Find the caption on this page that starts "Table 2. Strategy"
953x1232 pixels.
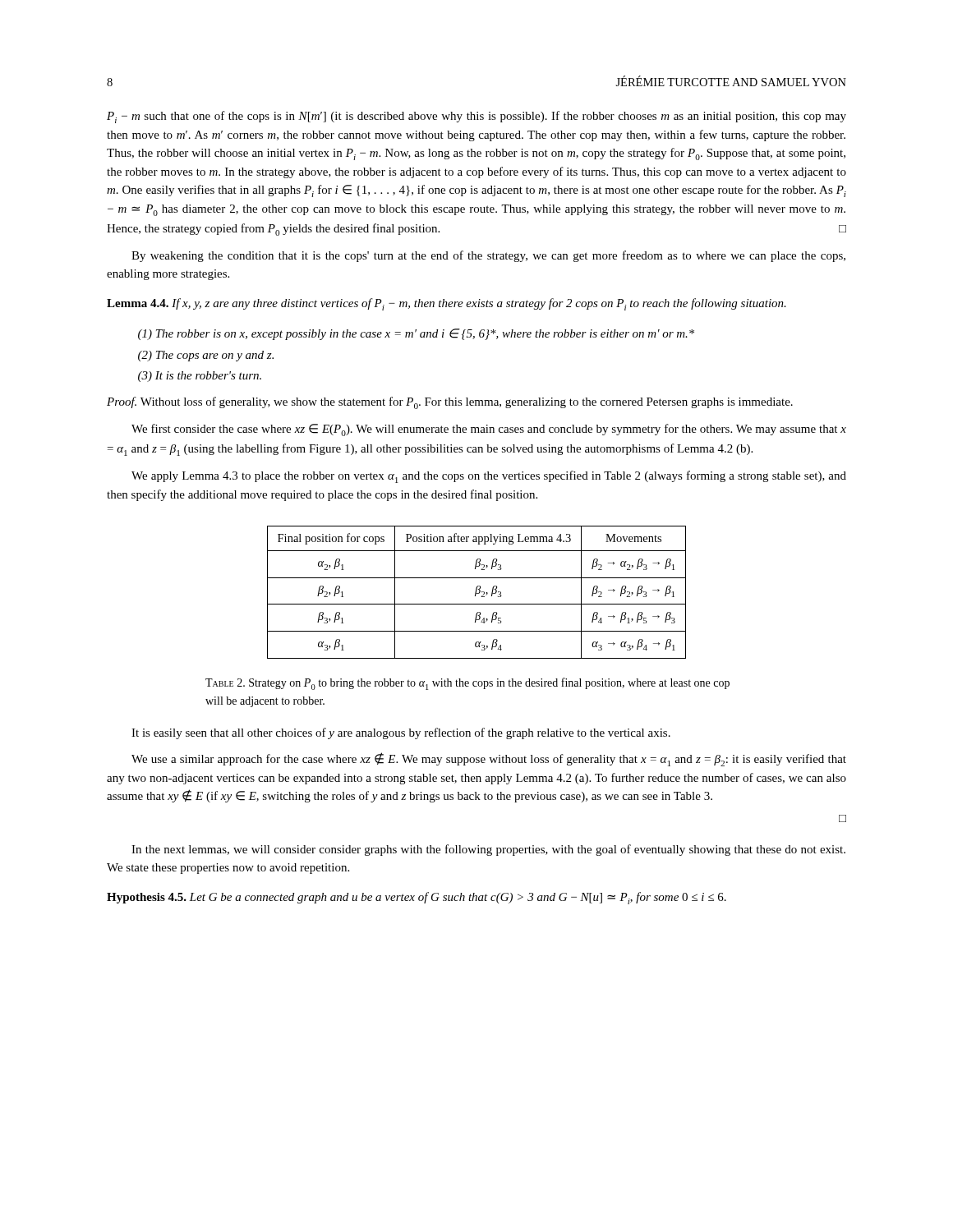(468, 692)
